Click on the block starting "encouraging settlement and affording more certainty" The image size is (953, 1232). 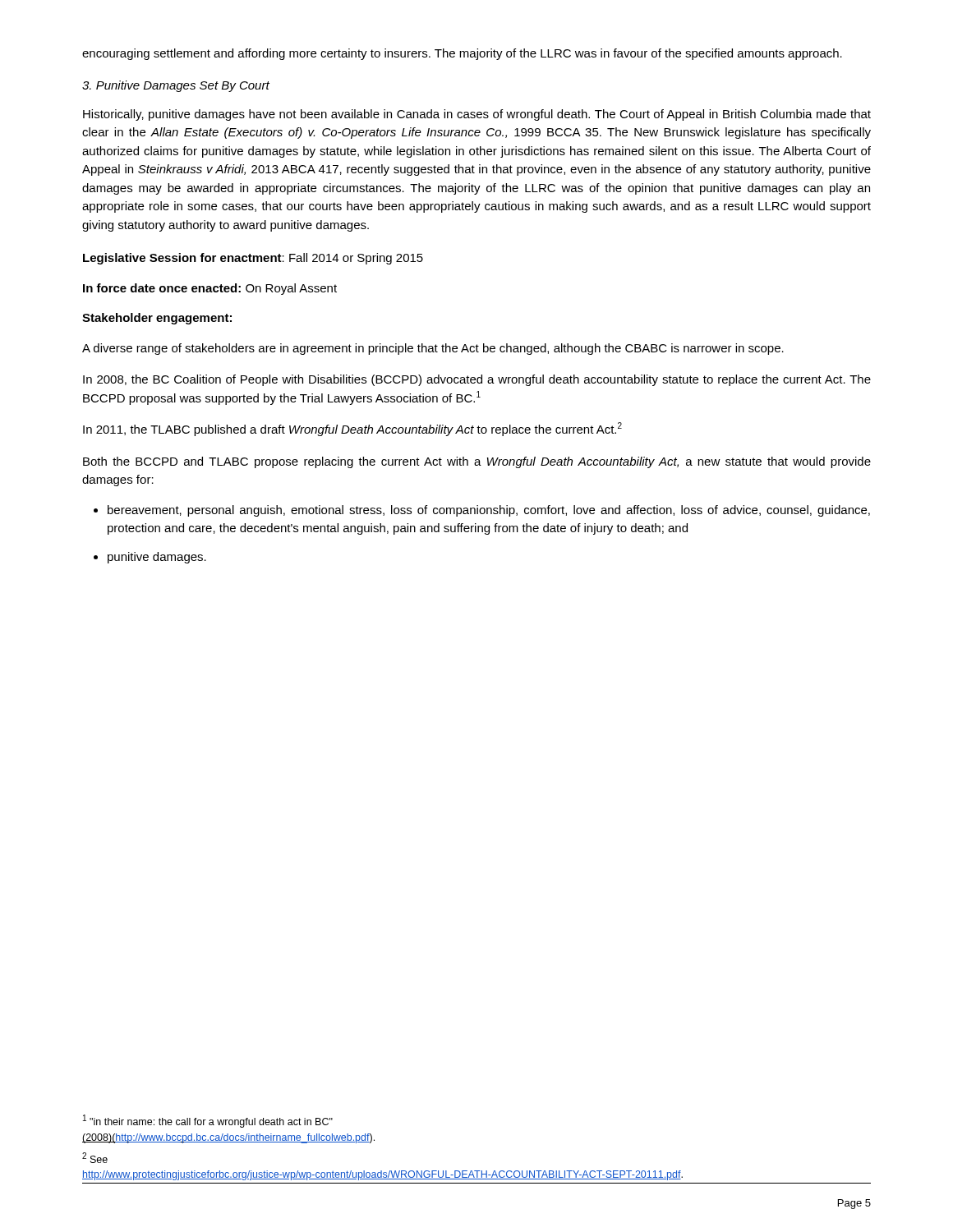pos(462,53)
